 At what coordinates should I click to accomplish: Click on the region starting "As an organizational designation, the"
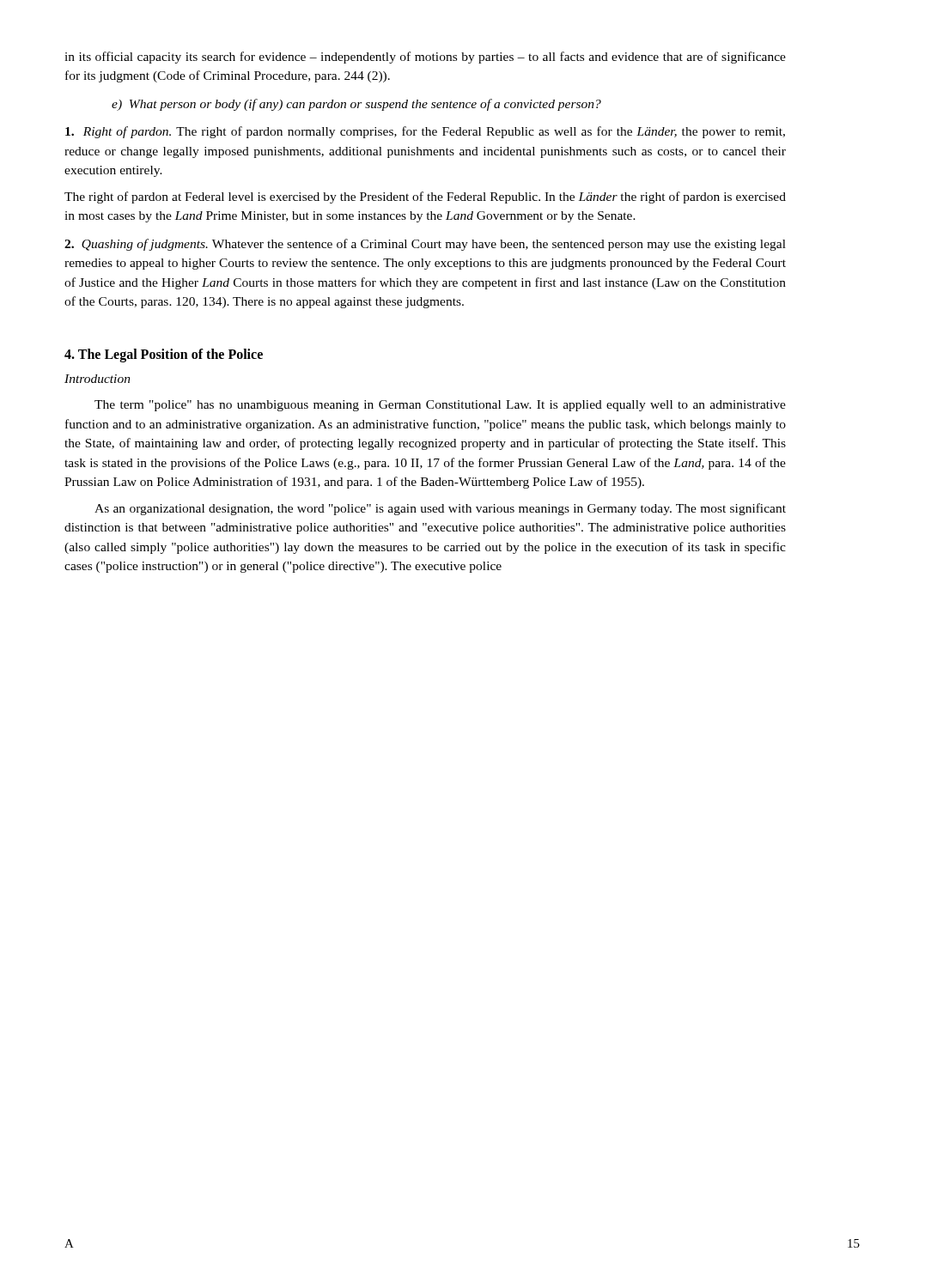tap(425, 537)
